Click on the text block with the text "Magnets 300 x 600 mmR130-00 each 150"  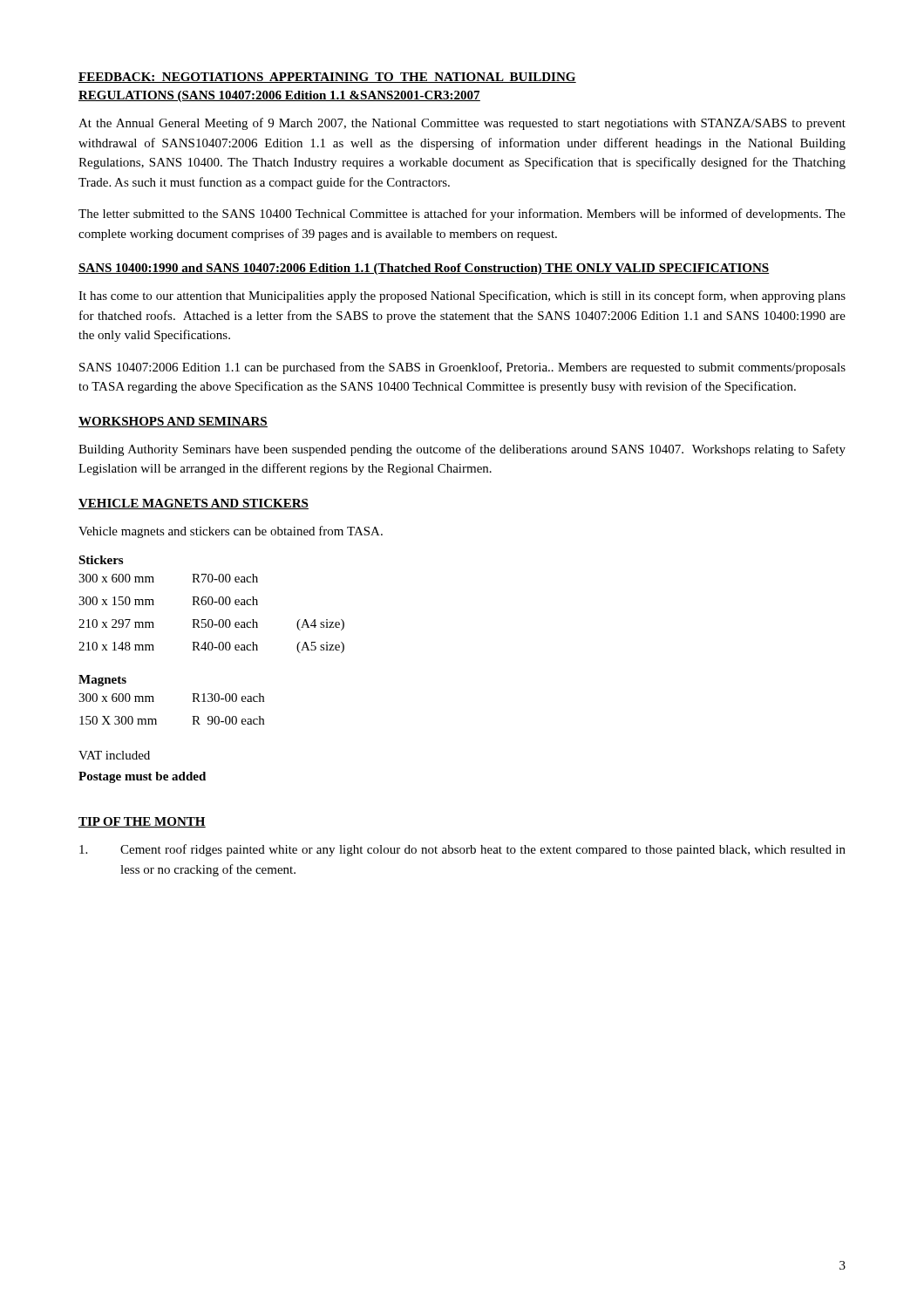pos(102,681)
